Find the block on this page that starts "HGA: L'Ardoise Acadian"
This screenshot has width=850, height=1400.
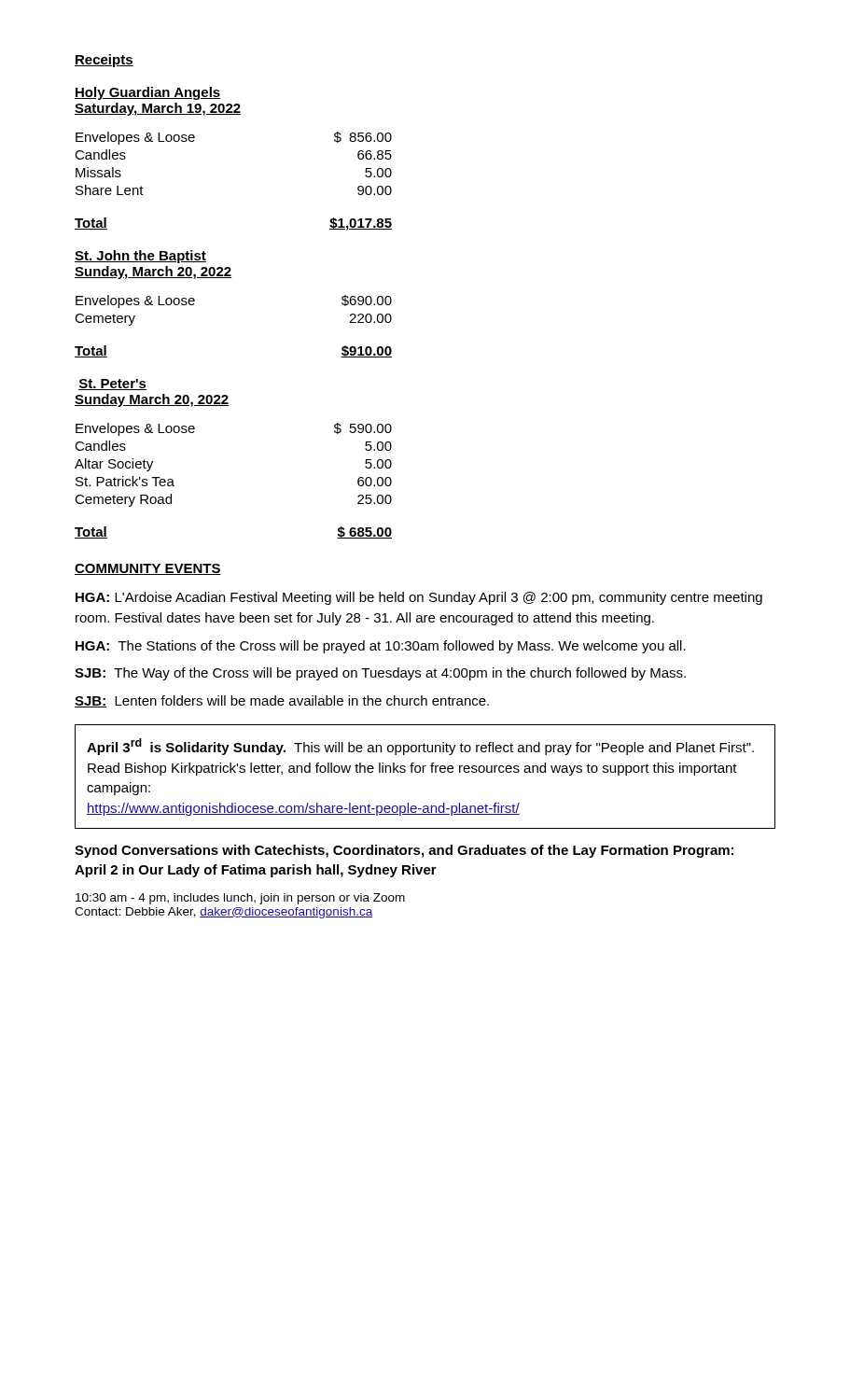419,607
